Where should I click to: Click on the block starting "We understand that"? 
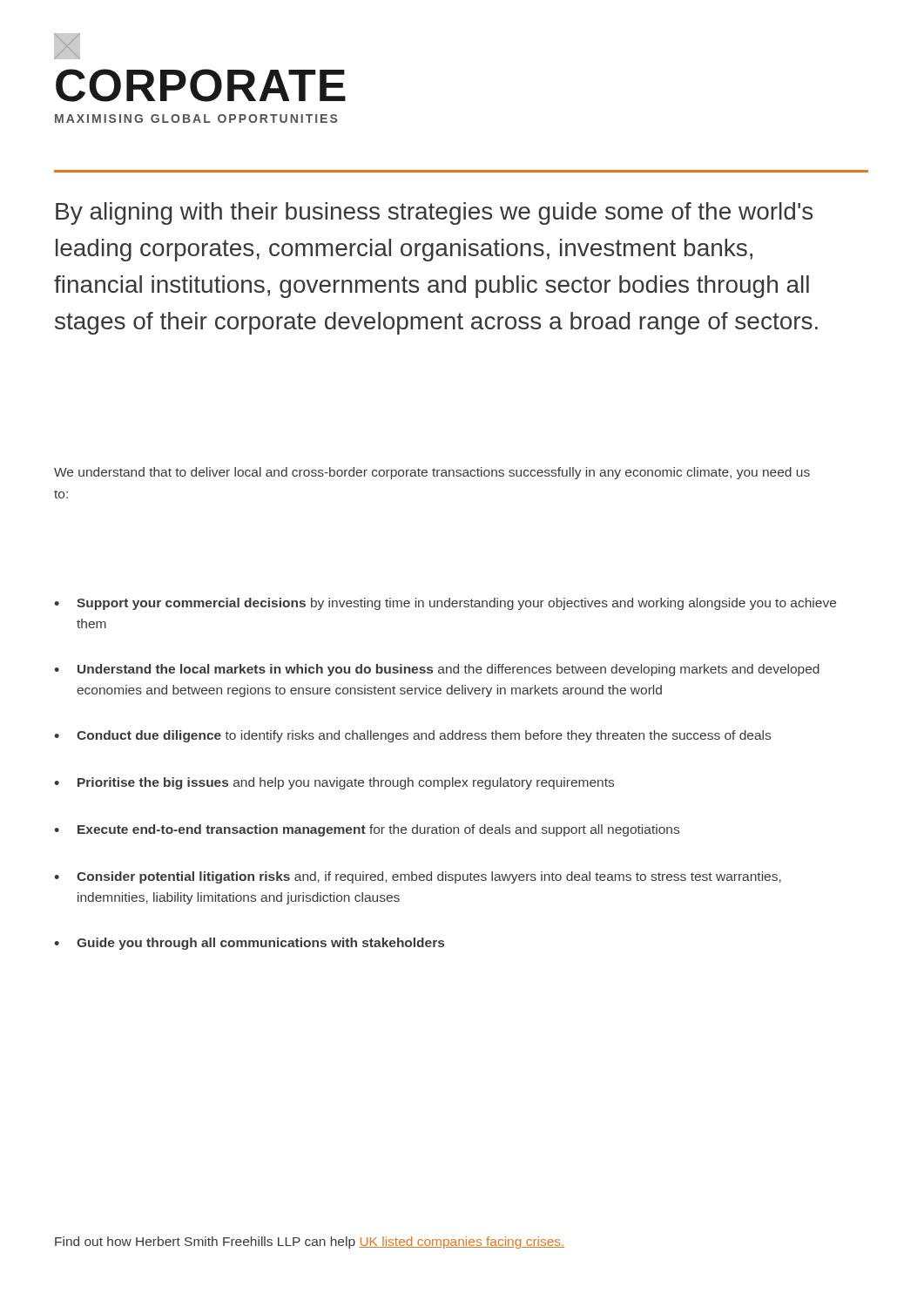pyautogui.click(x=432, y=483)
